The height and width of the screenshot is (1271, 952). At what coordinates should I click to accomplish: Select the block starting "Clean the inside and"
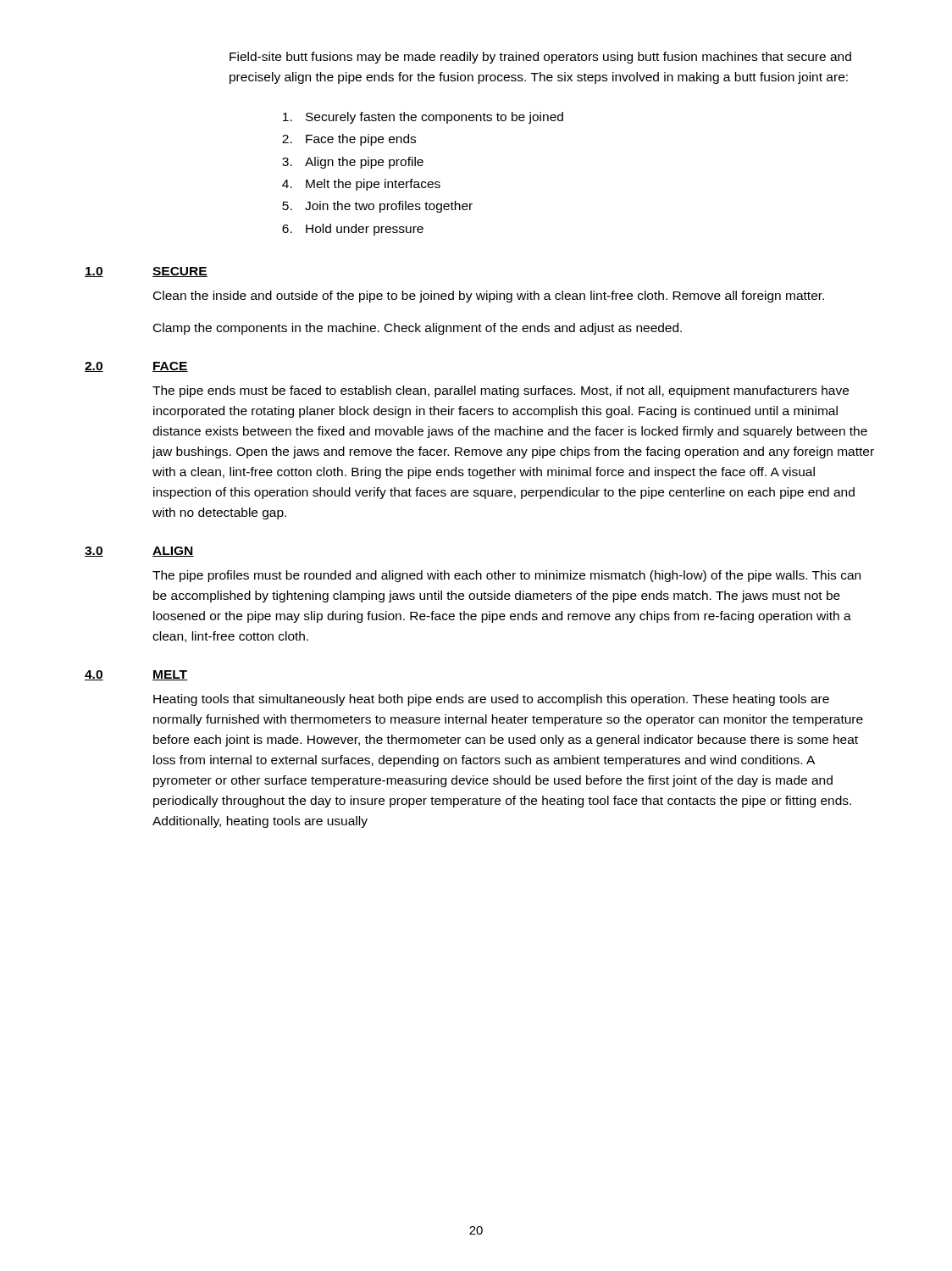tap(514, 312)
